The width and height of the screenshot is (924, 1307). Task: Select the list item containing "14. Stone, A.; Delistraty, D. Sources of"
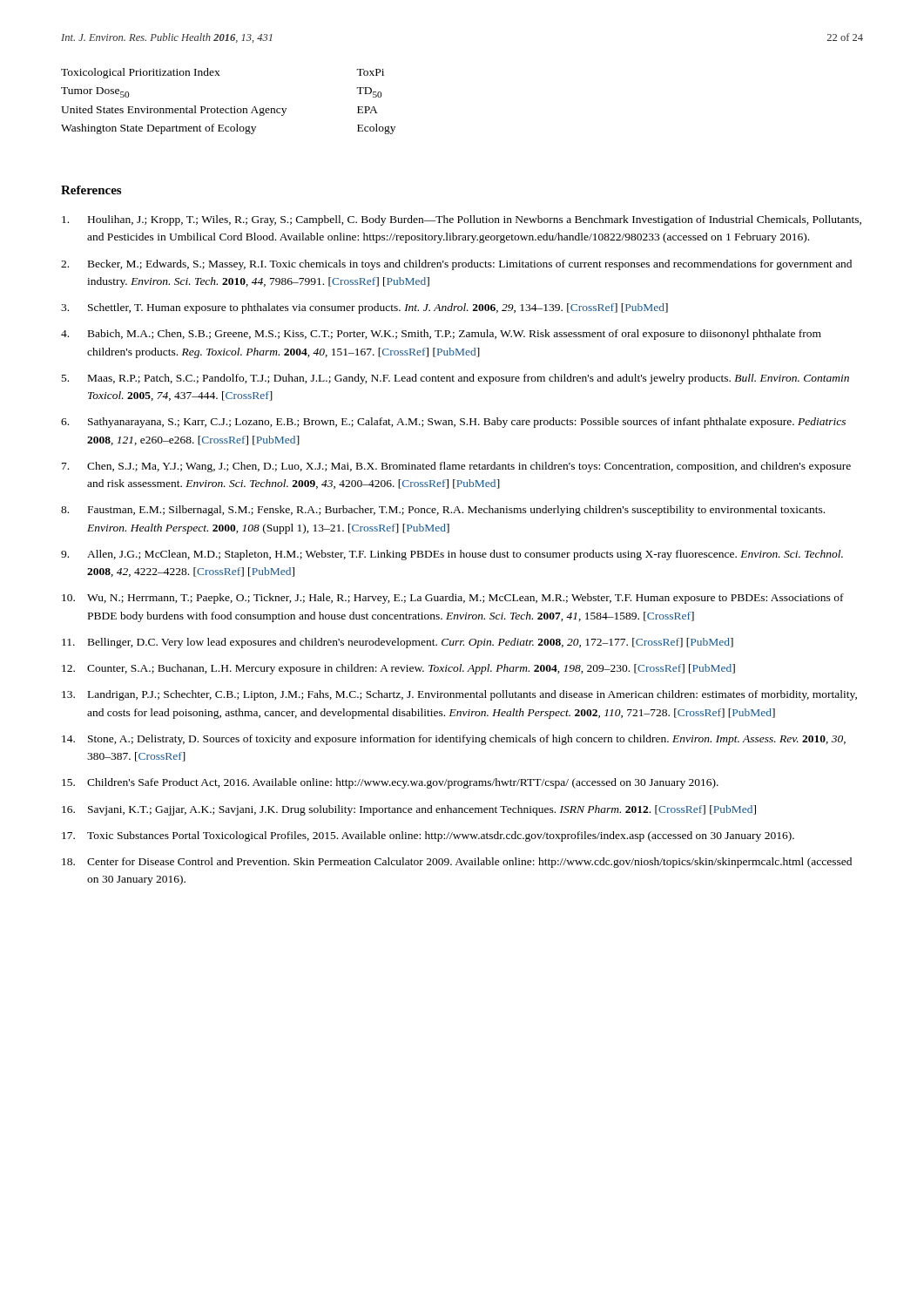462,748
